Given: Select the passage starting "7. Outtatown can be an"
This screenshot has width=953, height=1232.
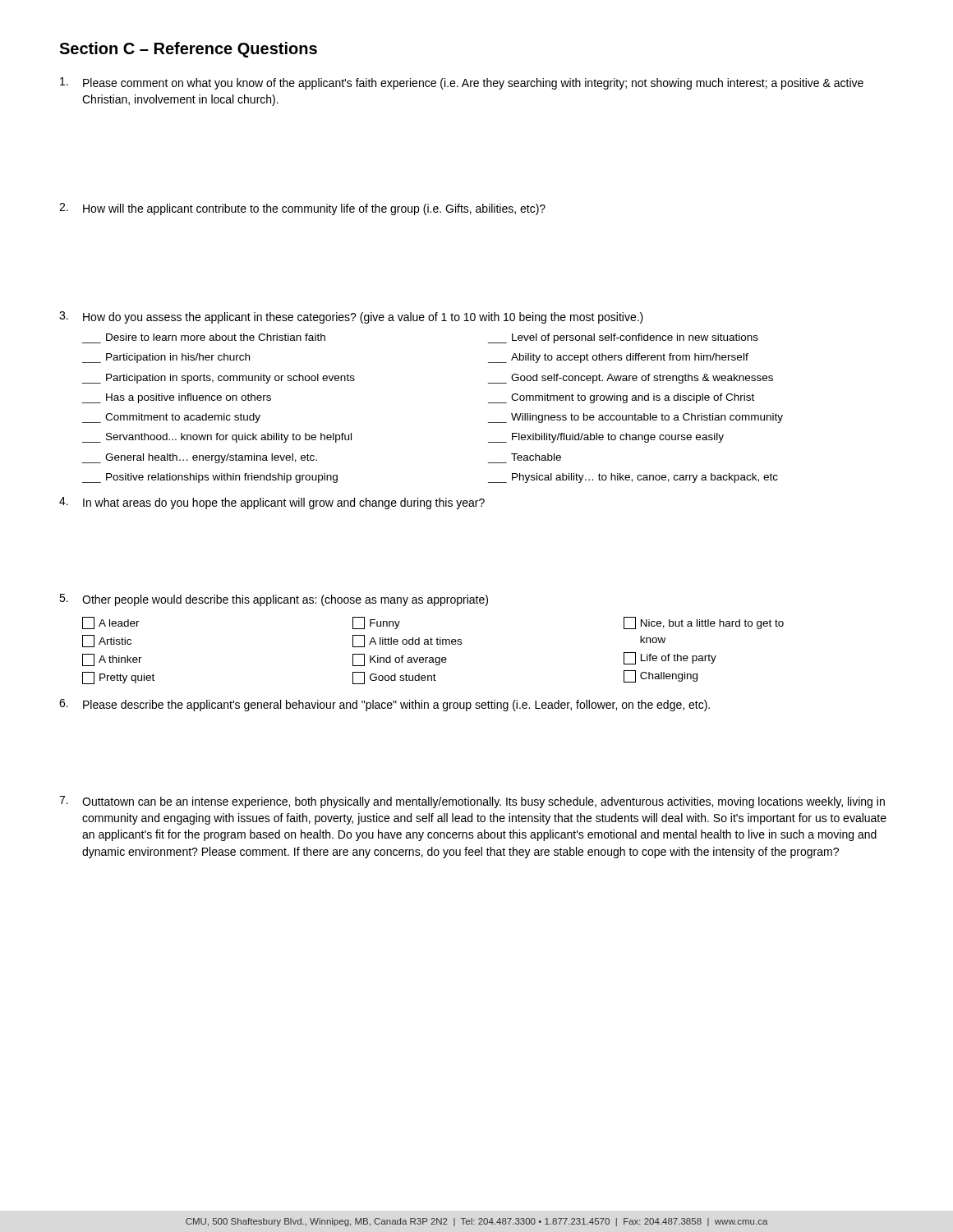Looking at the screenshot, I should point(476,827).
